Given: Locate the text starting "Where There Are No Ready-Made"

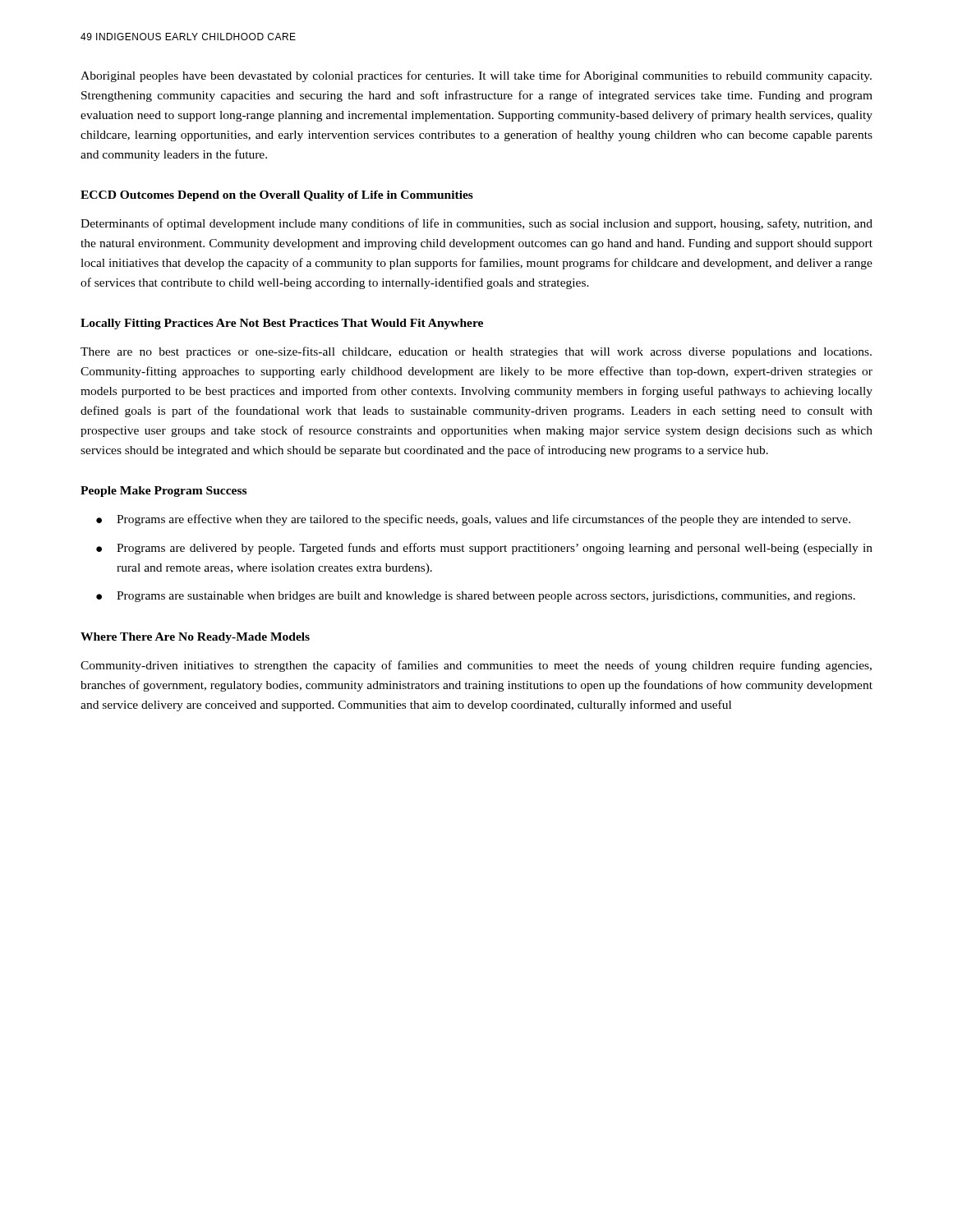Looking at the screenshot, I should click(x=195, y=636).
